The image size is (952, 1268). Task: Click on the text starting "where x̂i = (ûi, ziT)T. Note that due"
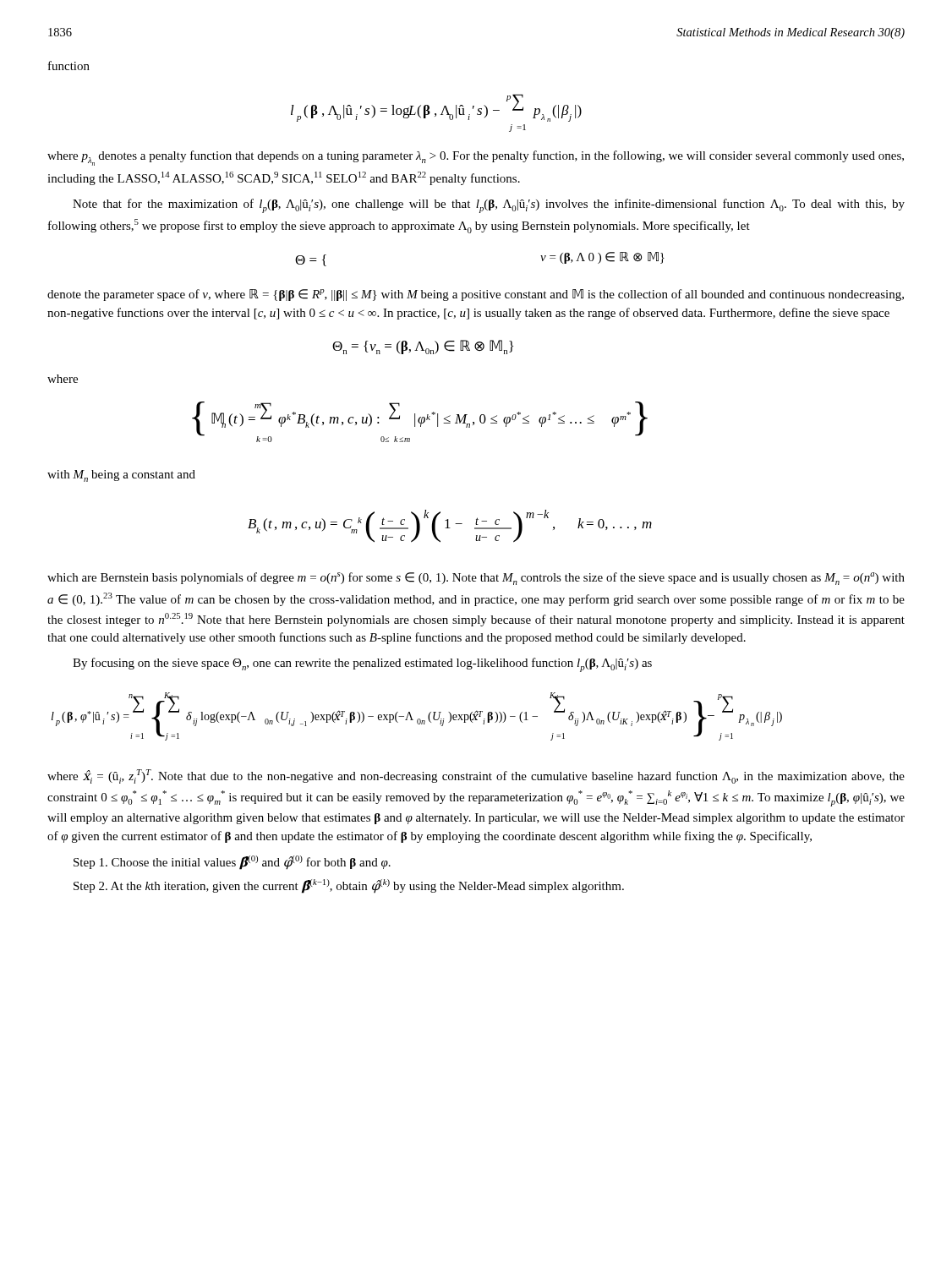pos(476,804)
